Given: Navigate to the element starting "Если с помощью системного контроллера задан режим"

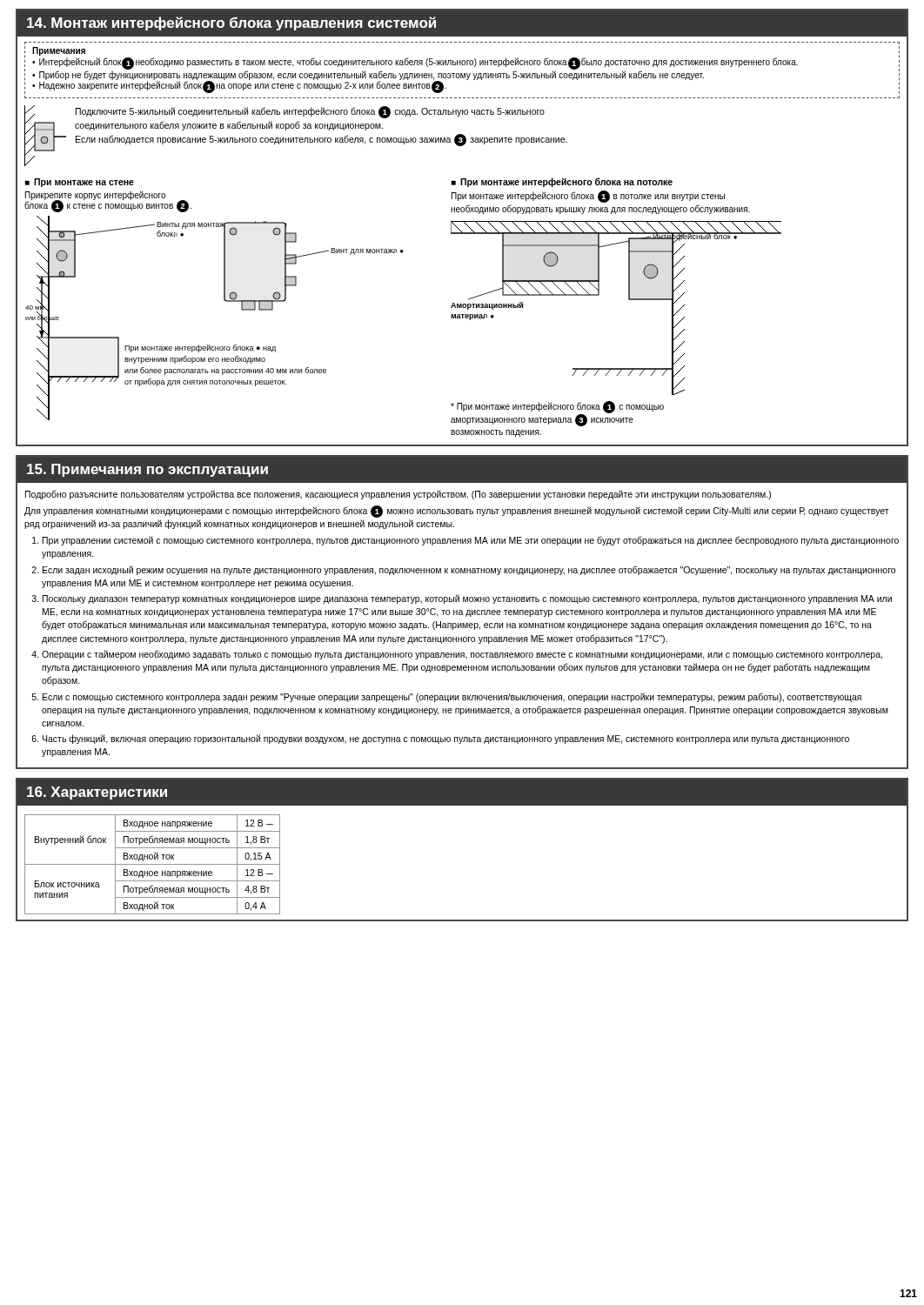Looking at the screenshot, I should pos(465,710).
